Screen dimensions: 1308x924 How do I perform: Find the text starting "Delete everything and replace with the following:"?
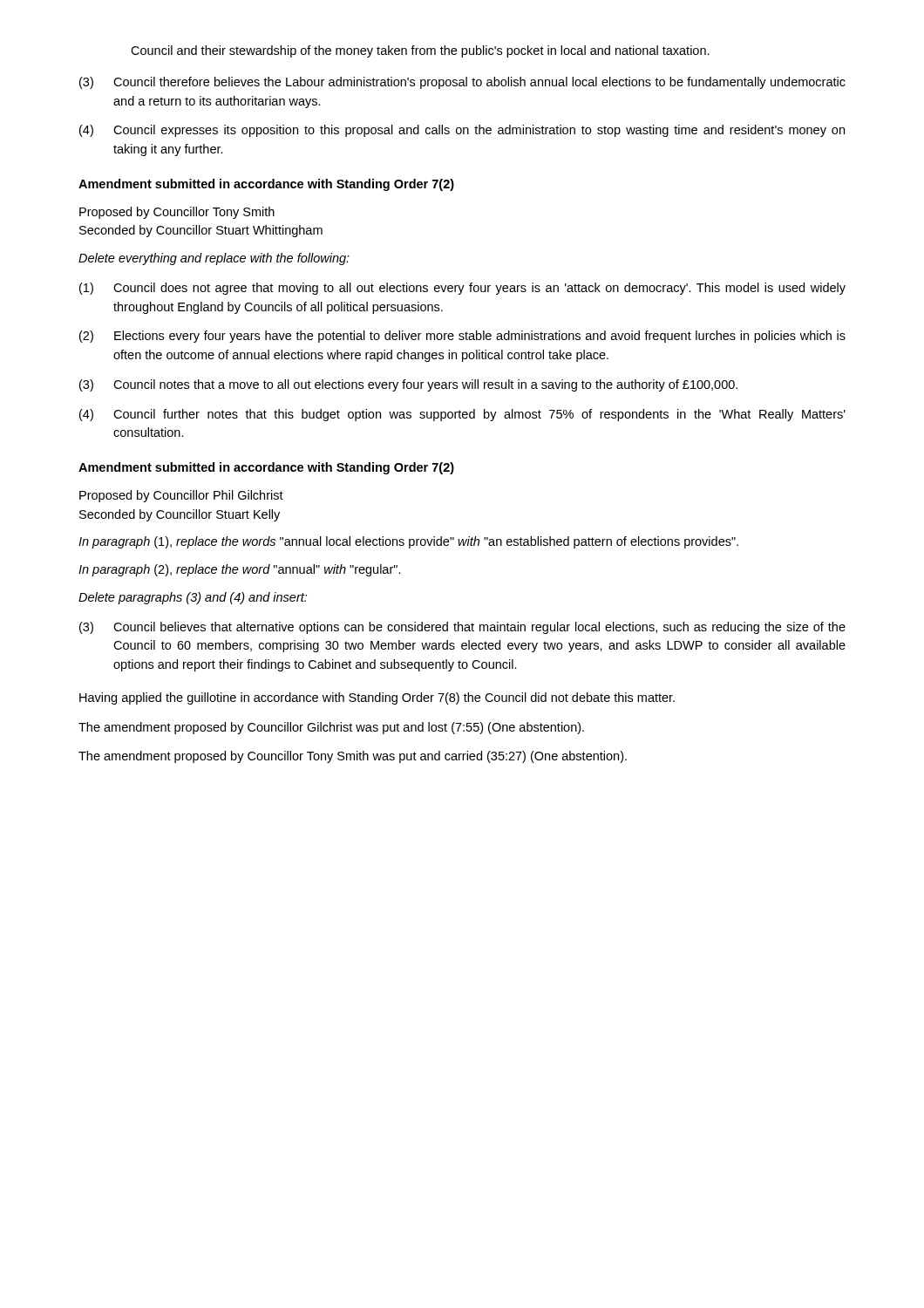click(214, 258)
